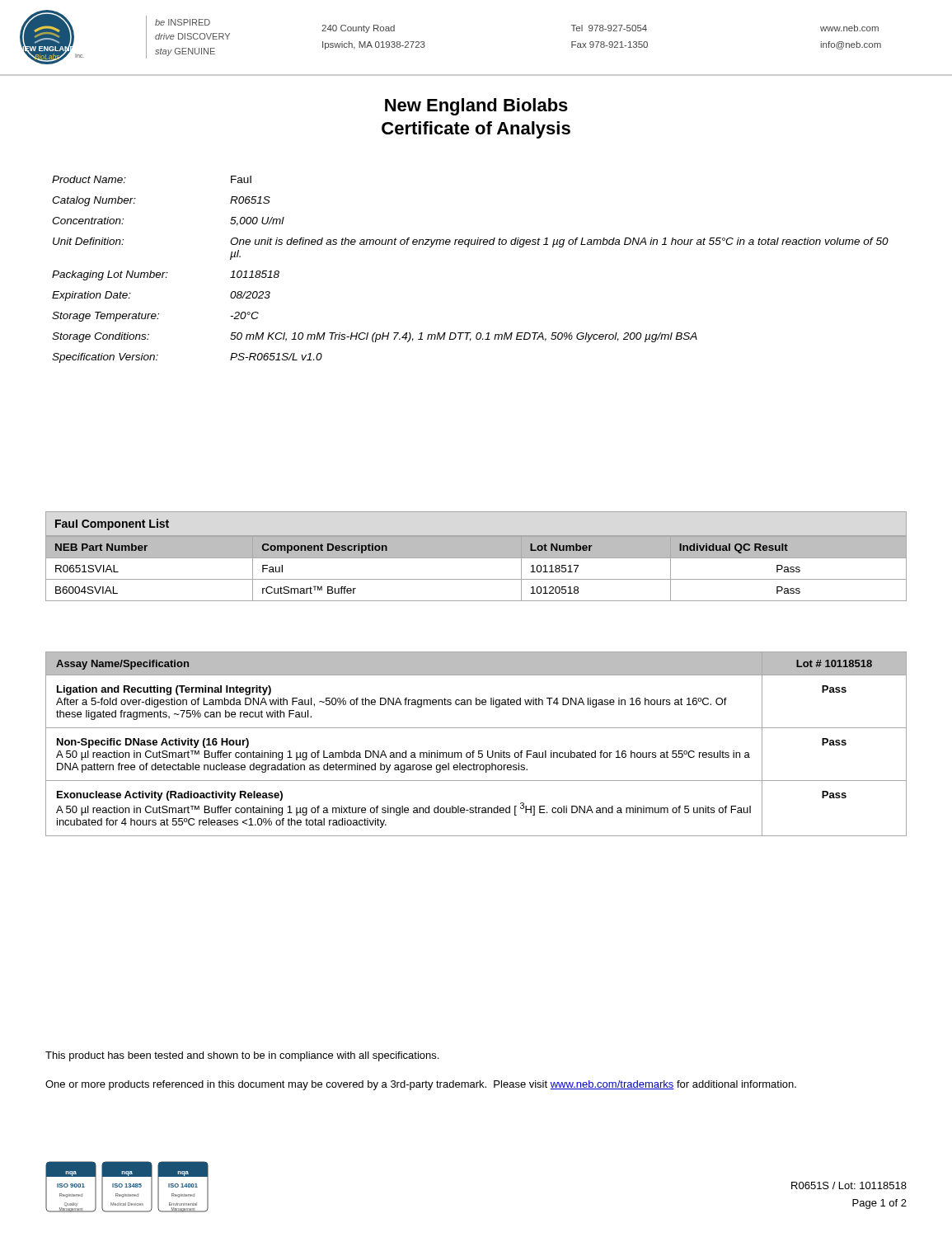Navigate to the text block starting "New England Biolabs Certificate of Analysis"
This screenshot has height=1237, width=952.
pos(476,117)
